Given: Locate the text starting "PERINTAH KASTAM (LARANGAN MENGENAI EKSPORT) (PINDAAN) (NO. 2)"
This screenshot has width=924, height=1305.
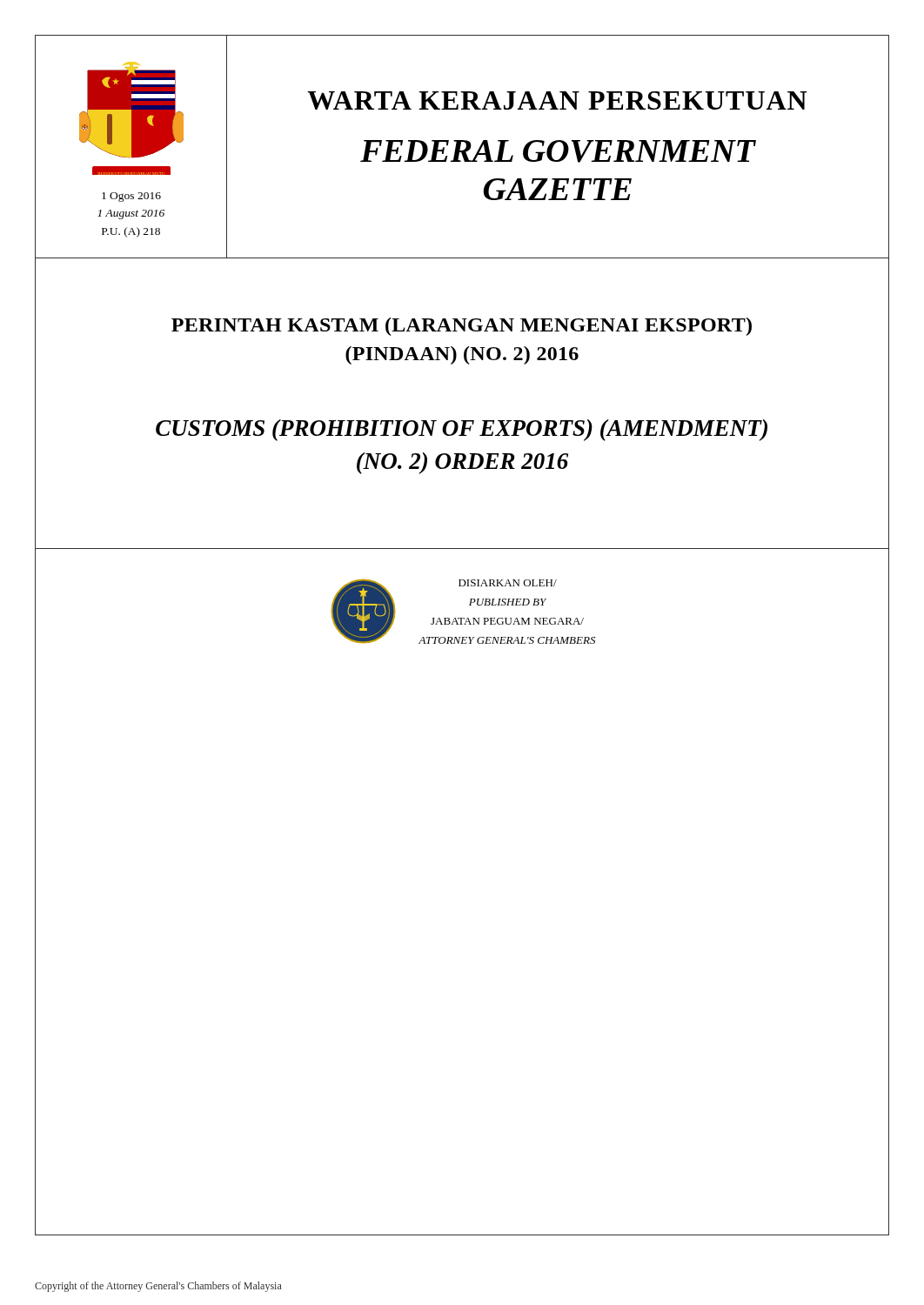Looking at the screenshot, I should point(462,339).
